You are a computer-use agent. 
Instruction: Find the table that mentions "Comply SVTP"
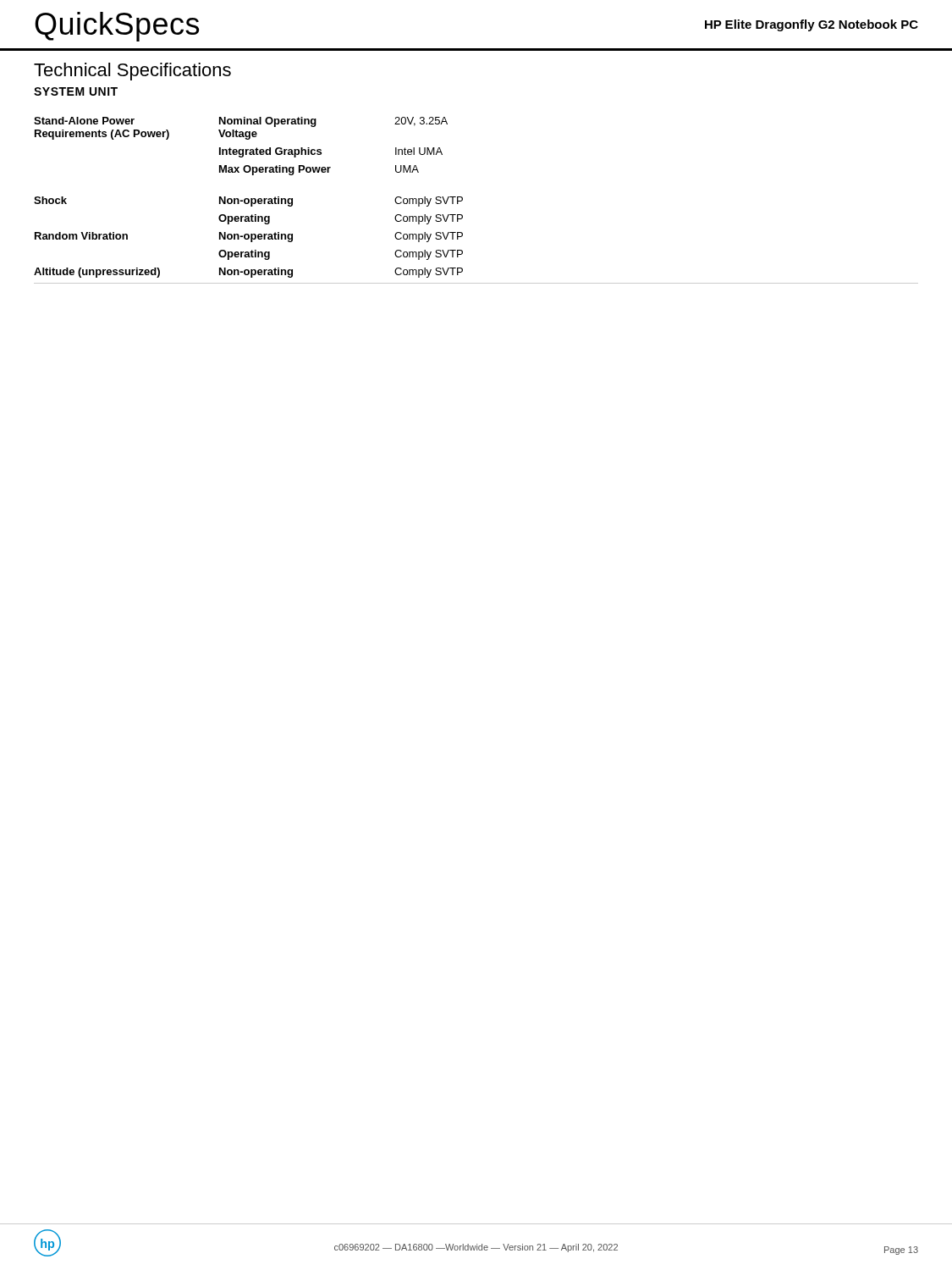(476, 198)
